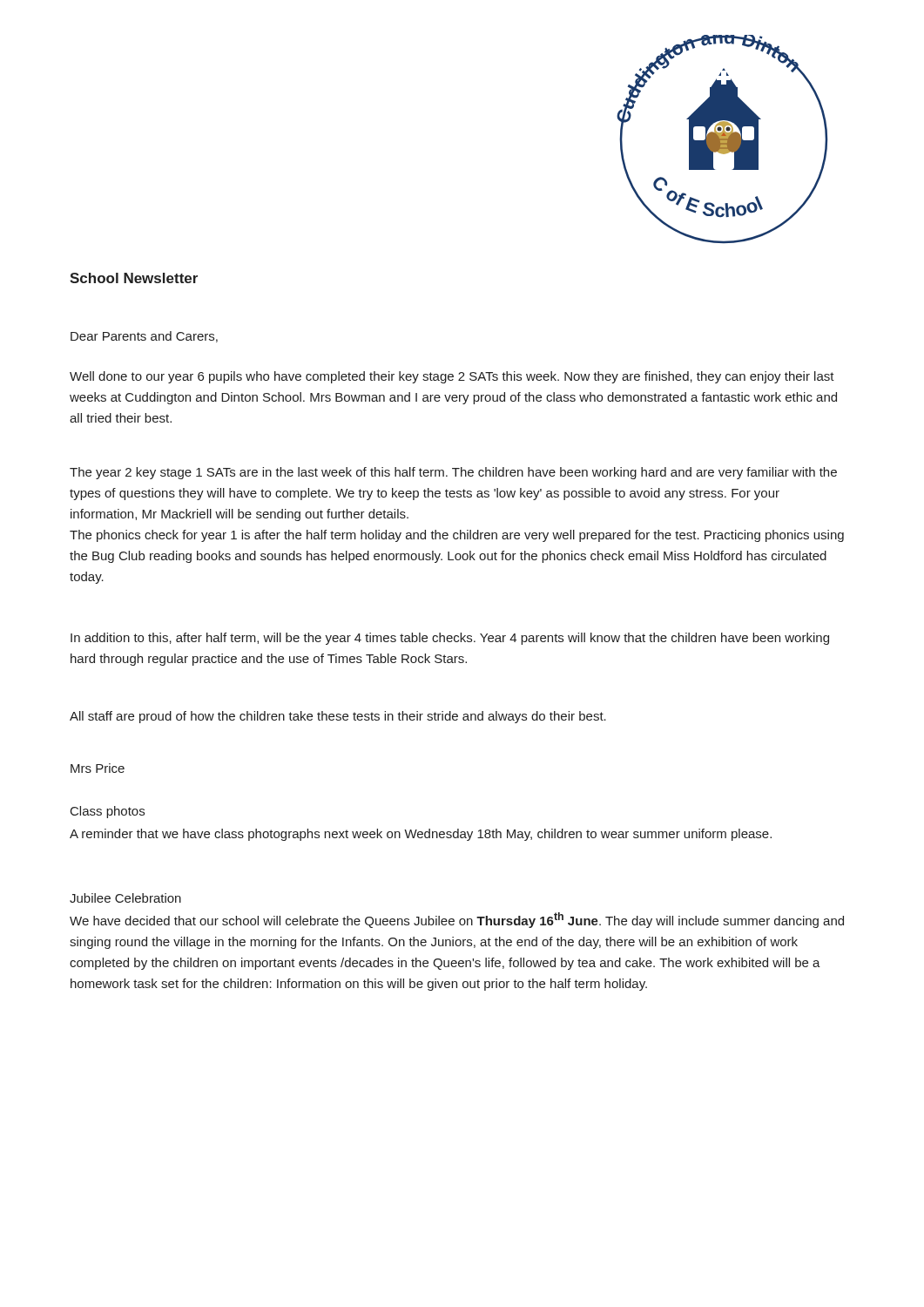Select the region starting "Class photos"
This screenshot has height=1307, width=924.
coord(107,811)
